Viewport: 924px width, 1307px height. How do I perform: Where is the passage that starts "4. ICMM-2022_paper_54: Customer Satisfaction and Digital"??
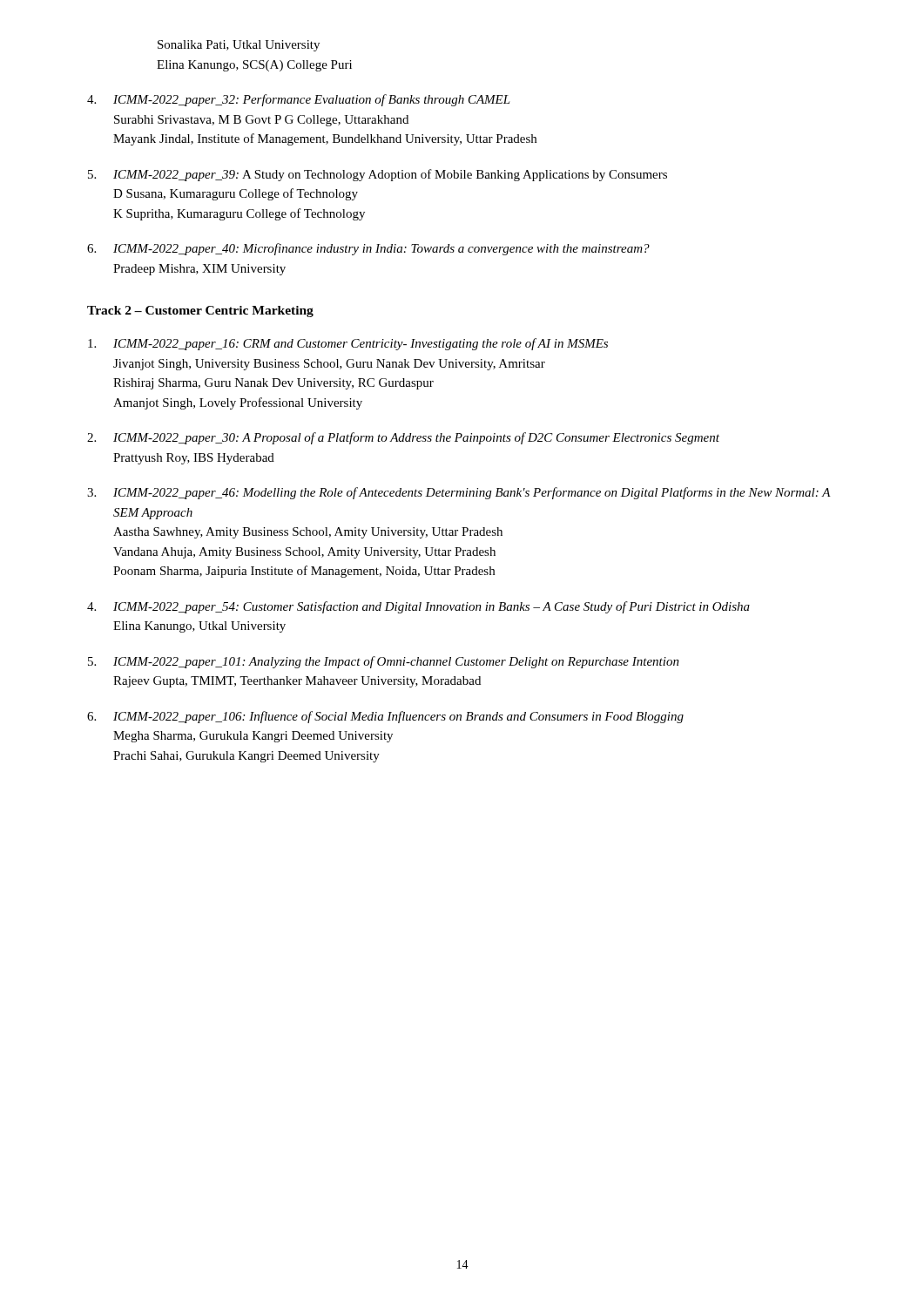pos(471,616)
